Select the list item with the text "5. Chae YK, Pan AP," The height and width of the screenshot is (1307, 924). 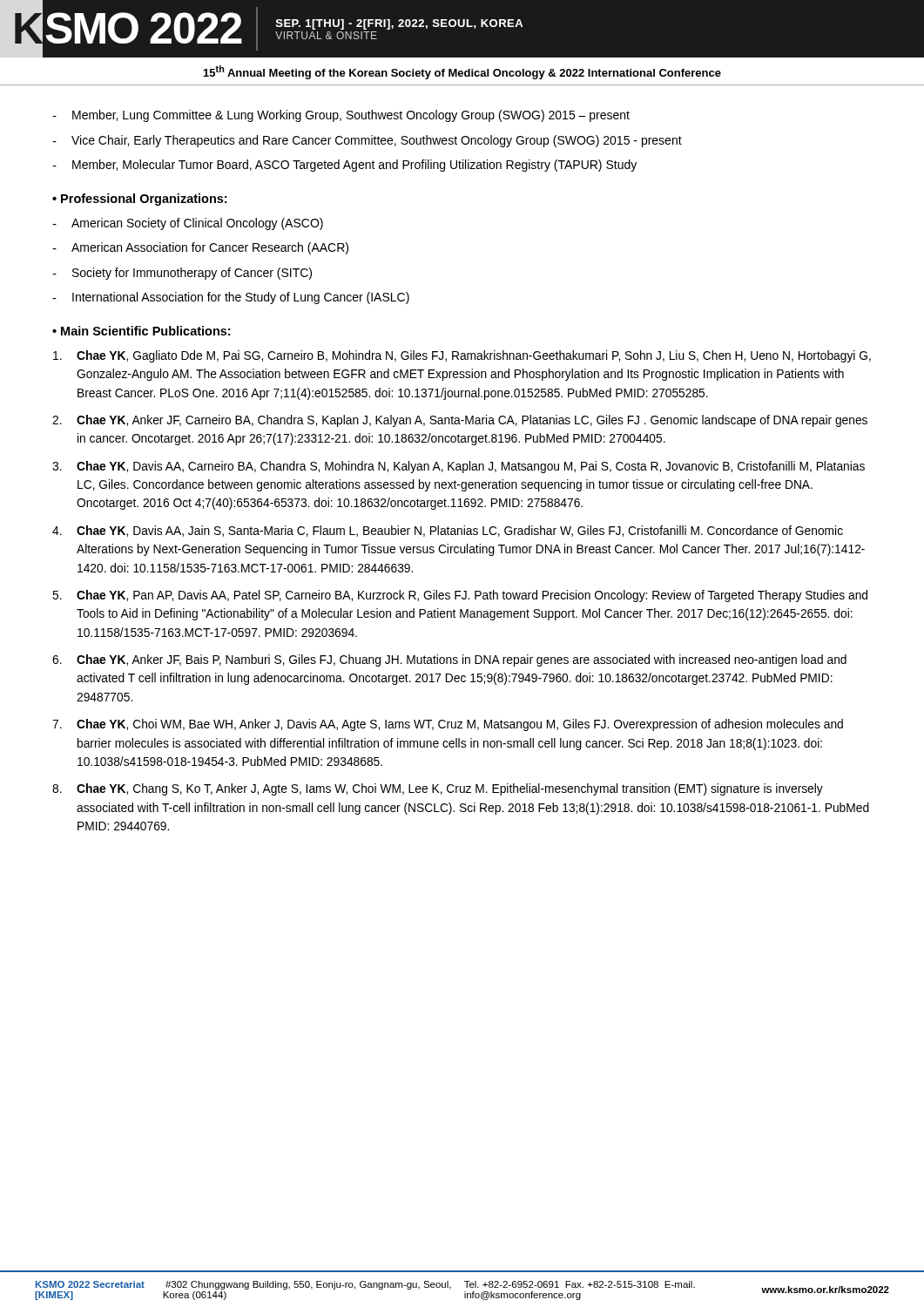462,614
